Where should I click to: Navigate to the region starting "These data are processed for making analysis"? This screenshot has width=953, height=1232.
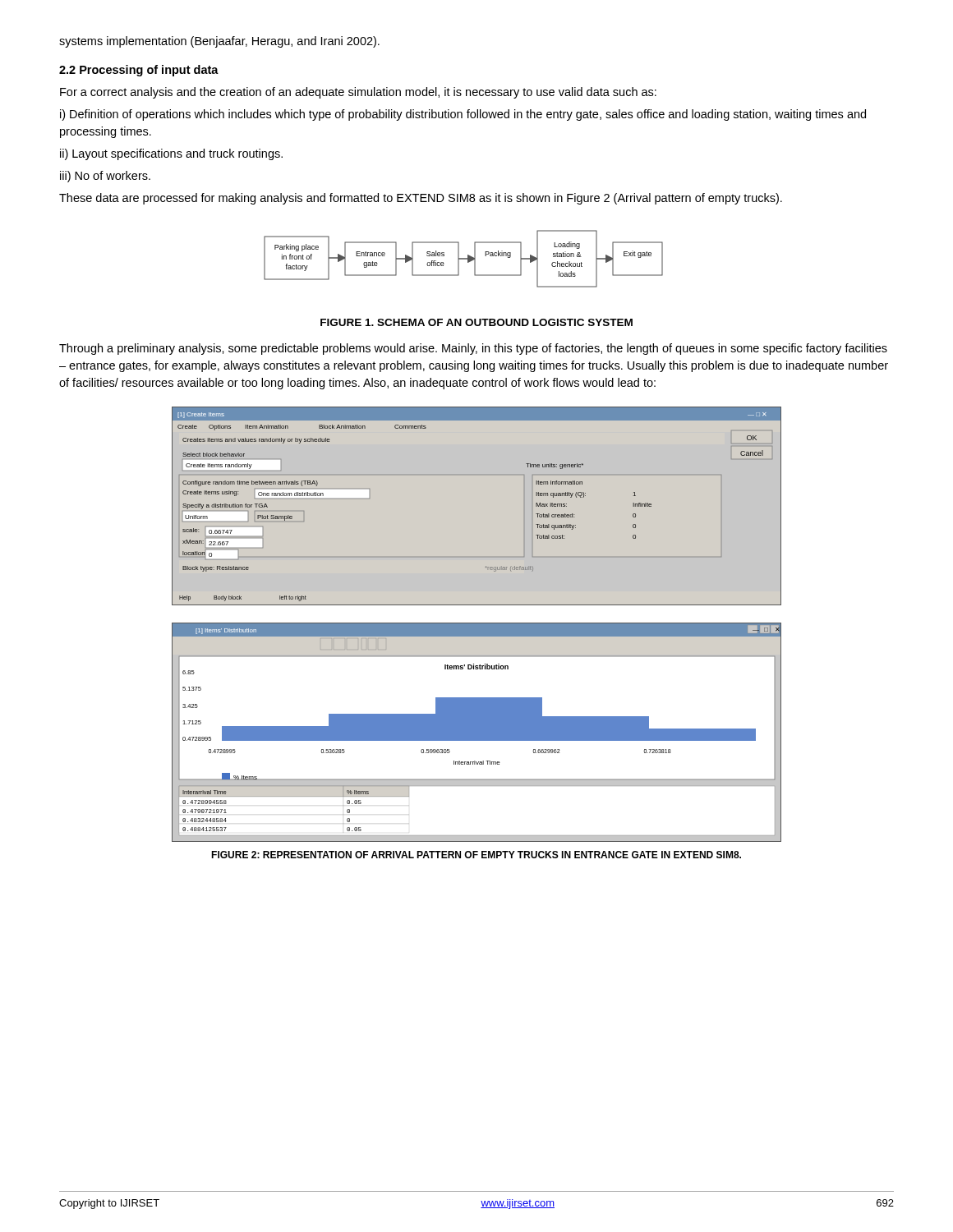point(421,198)
